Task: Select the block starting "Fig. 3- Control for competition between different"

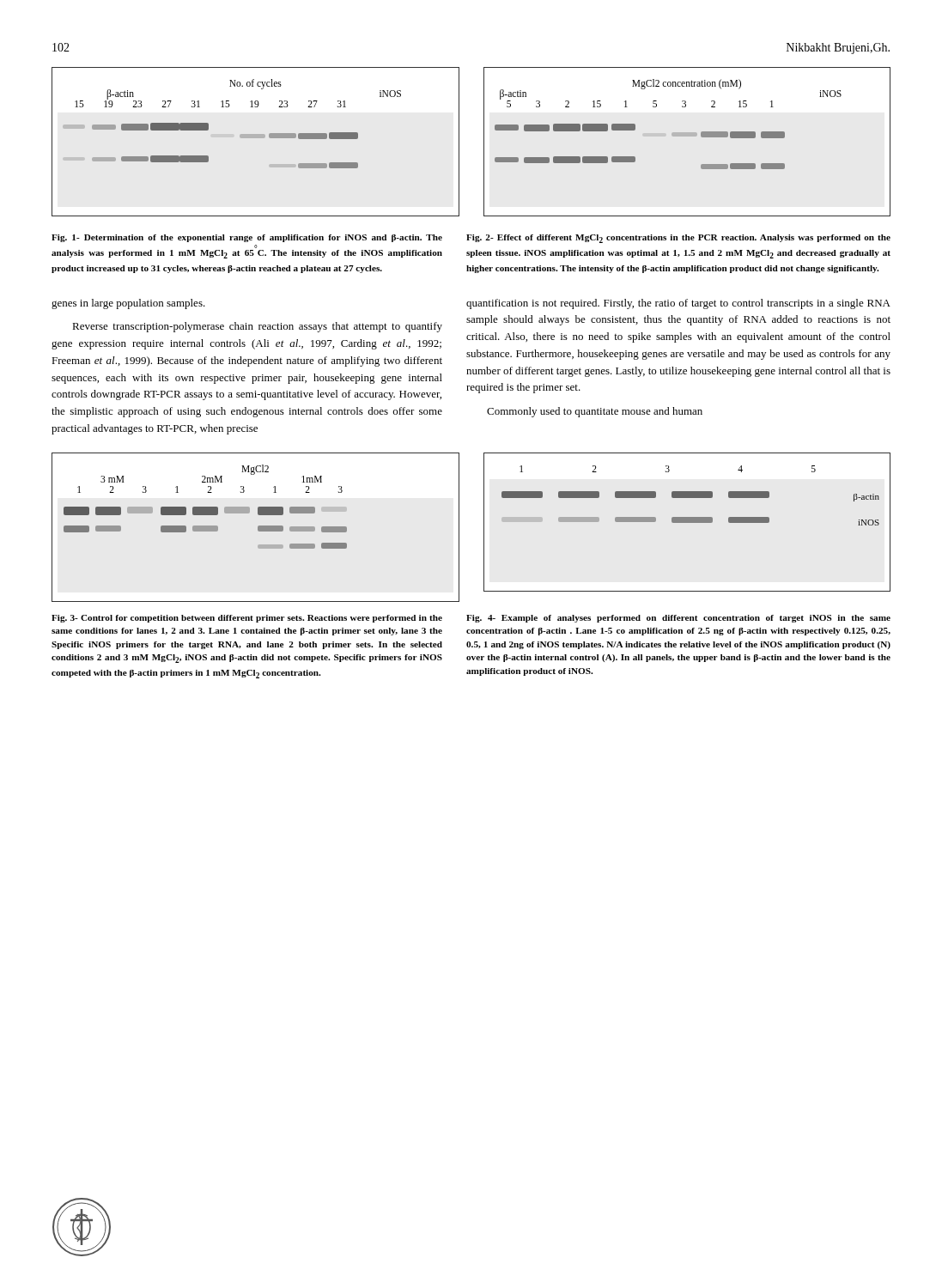Action: click(x=247, y=646)
